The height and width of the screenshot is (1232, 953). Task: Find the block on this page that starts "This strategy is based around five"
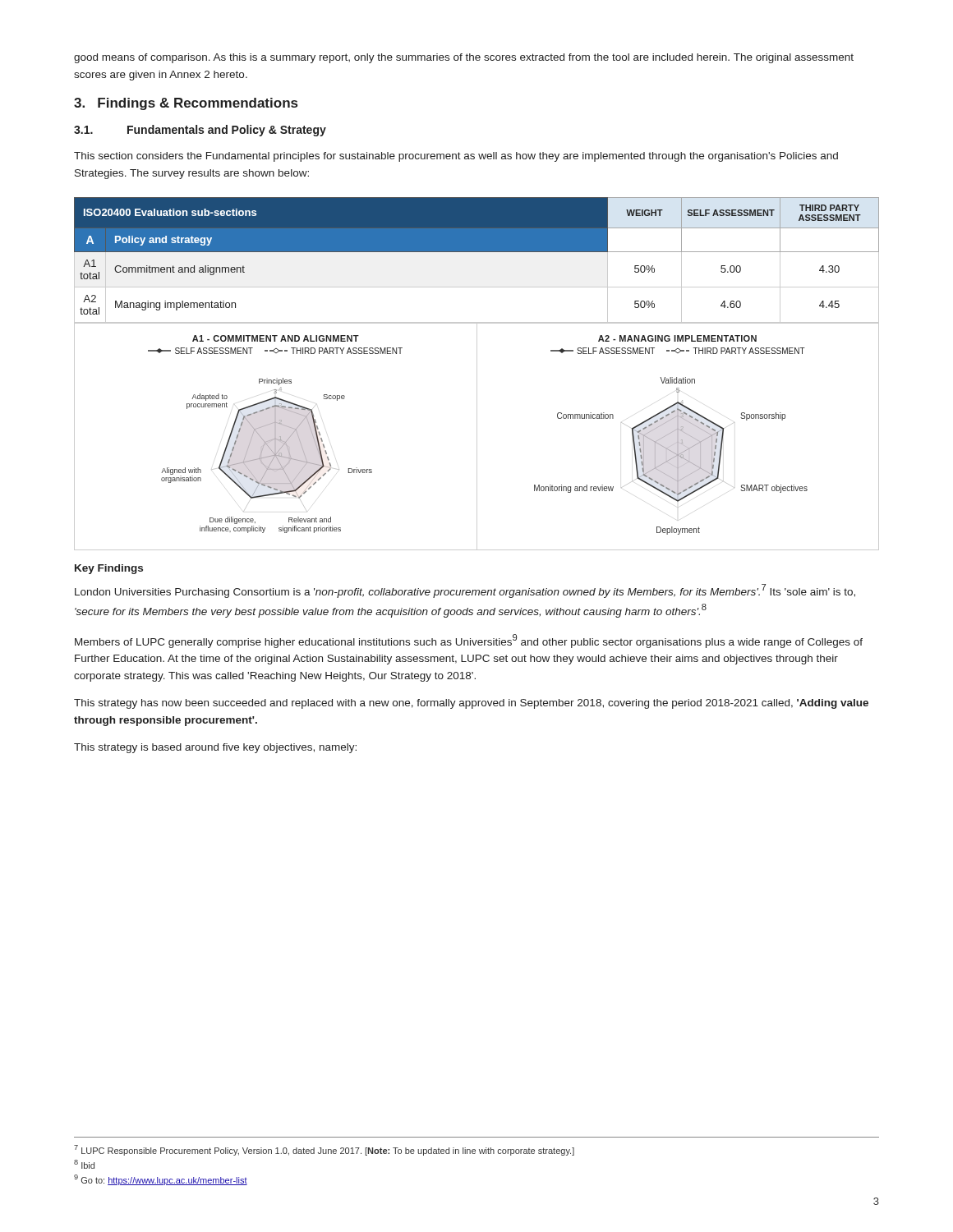click(x=216, y=747)
